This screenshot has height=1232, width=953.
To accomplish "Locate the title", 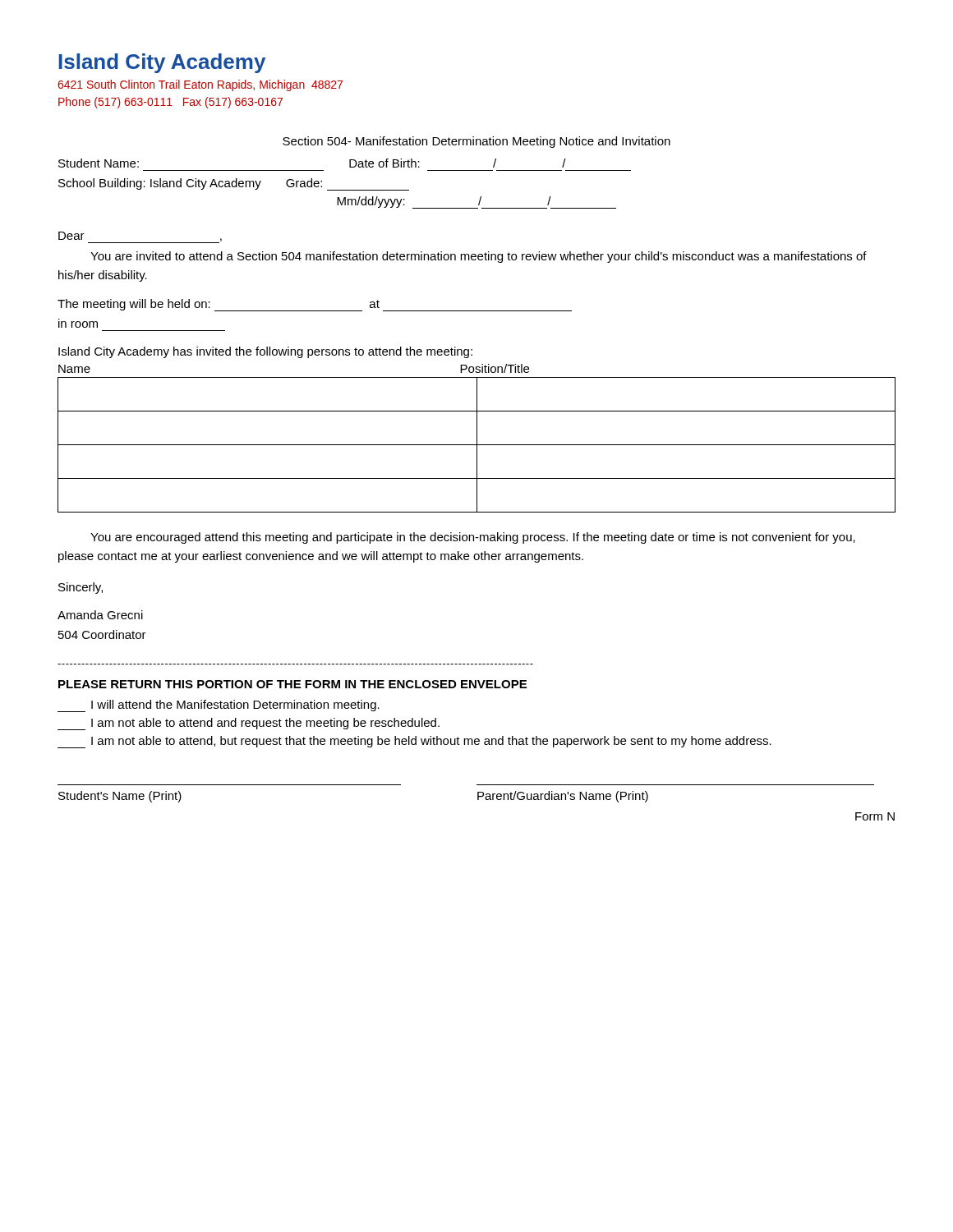I will pos(162,62).
